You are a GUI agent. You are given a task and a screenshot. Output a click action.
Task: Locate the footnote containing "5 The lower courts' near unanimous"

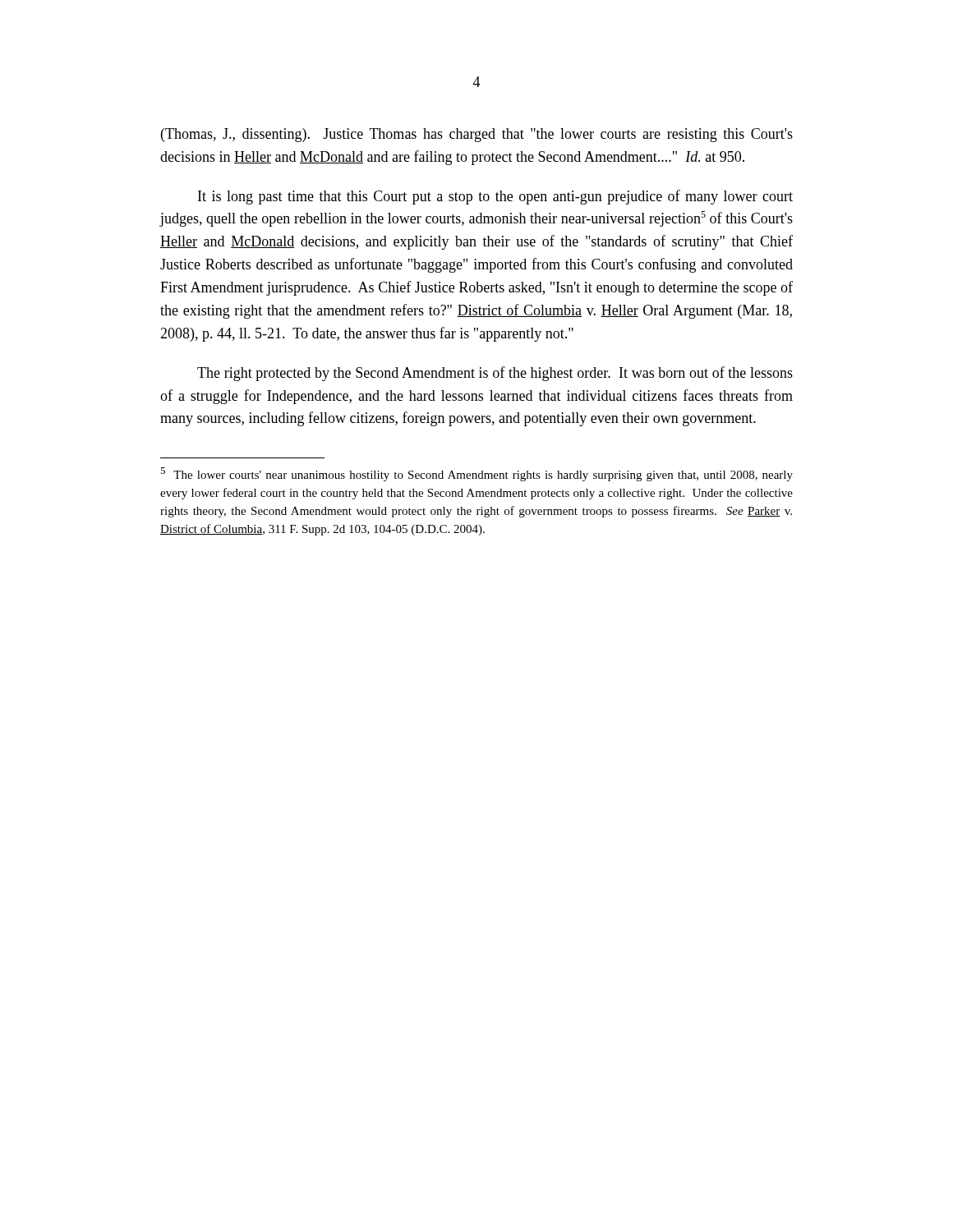[x=476, y=501]
